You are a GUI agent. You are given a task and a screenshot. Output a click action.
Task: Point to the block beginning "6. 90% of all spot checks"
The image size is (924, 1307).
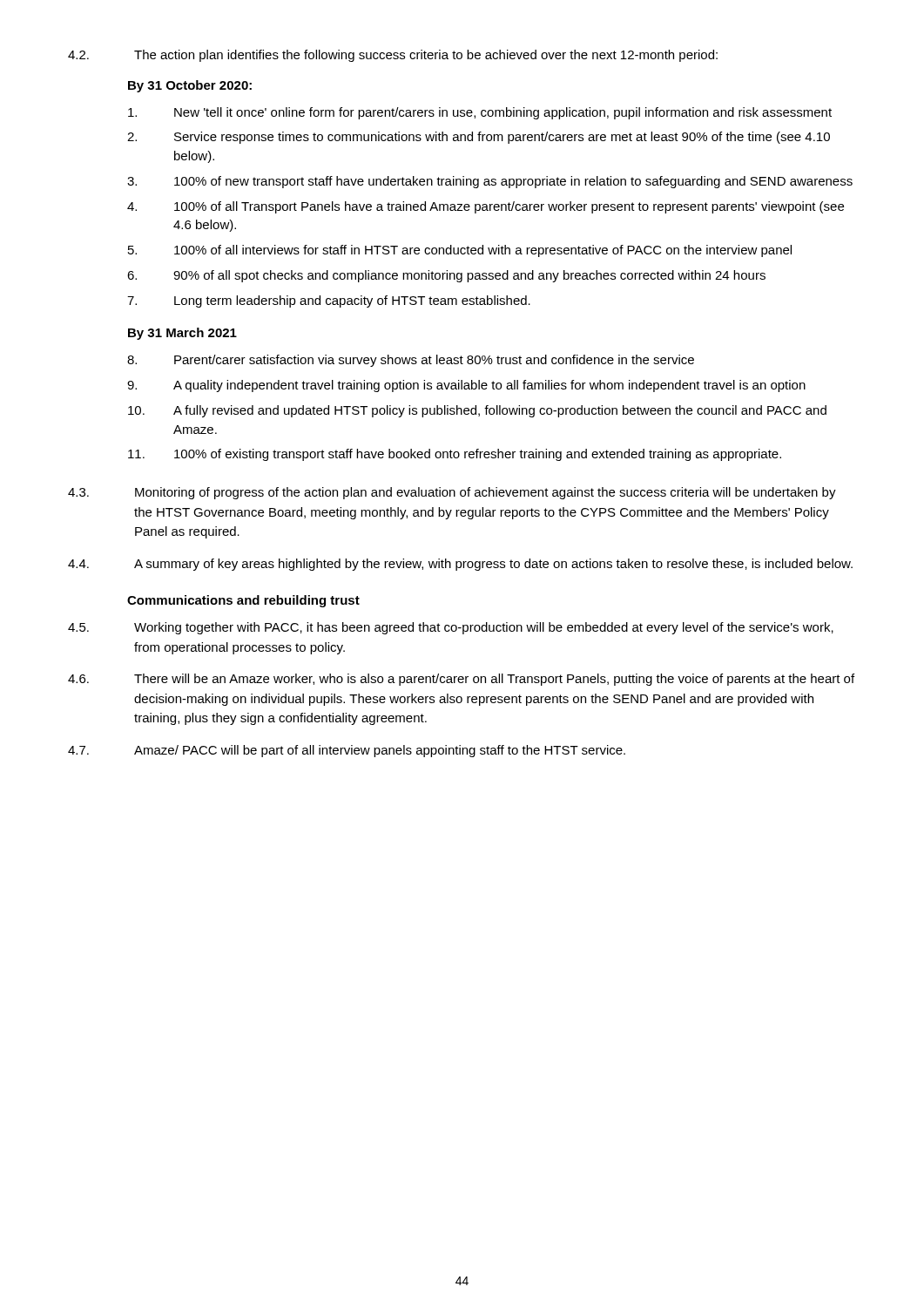tap(492, 275)
